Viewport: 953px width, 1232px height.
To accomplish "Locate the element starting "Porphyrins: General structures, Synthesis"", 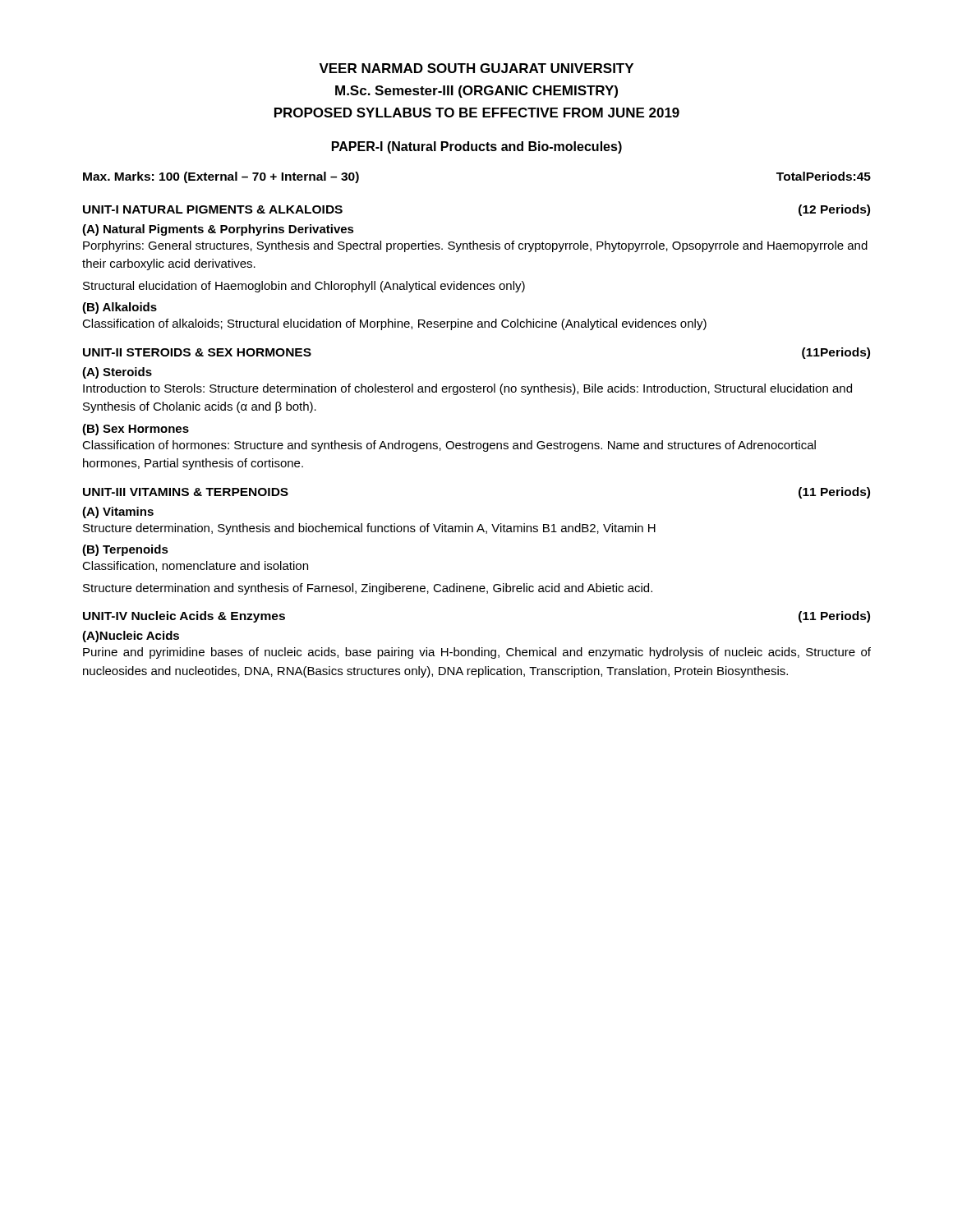I will point(475,254).
